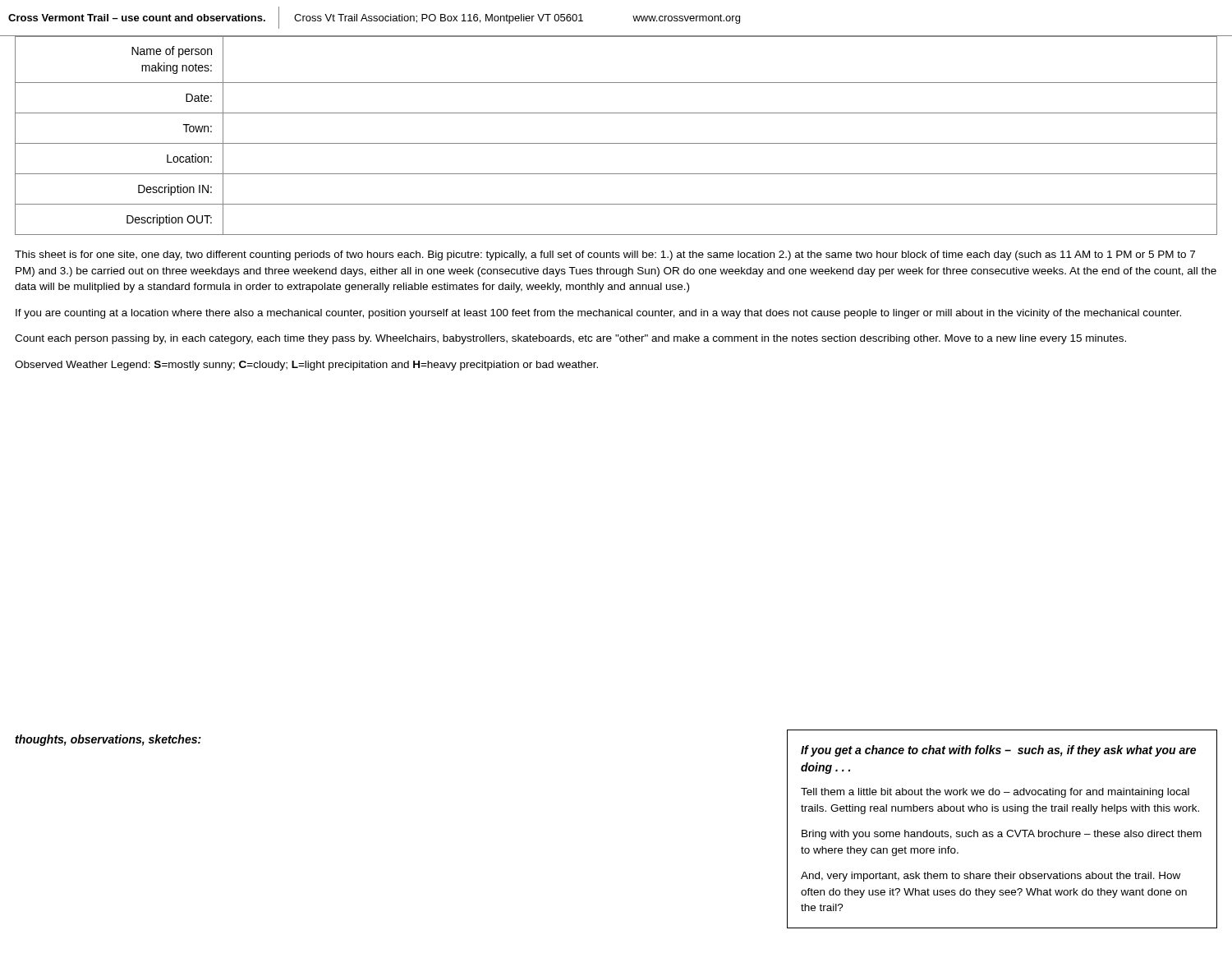Find the text with the text "thoughts, observations, sketches:"
The width and height of the screenshot is (1232, 953).
(108, 740)
